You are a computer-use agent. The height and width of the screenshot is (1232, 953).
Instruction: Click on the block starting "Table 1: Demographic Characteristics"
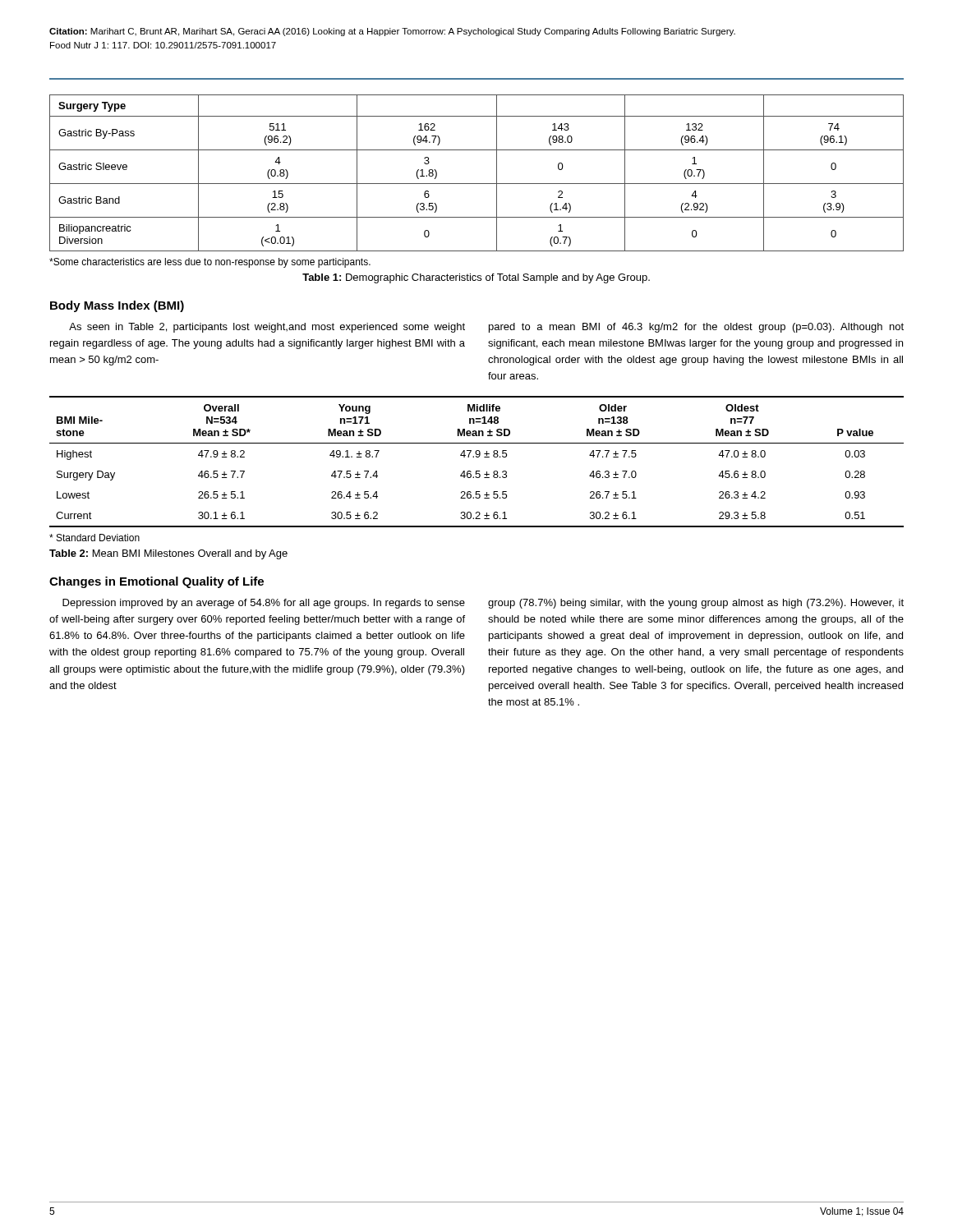(476, 277)
